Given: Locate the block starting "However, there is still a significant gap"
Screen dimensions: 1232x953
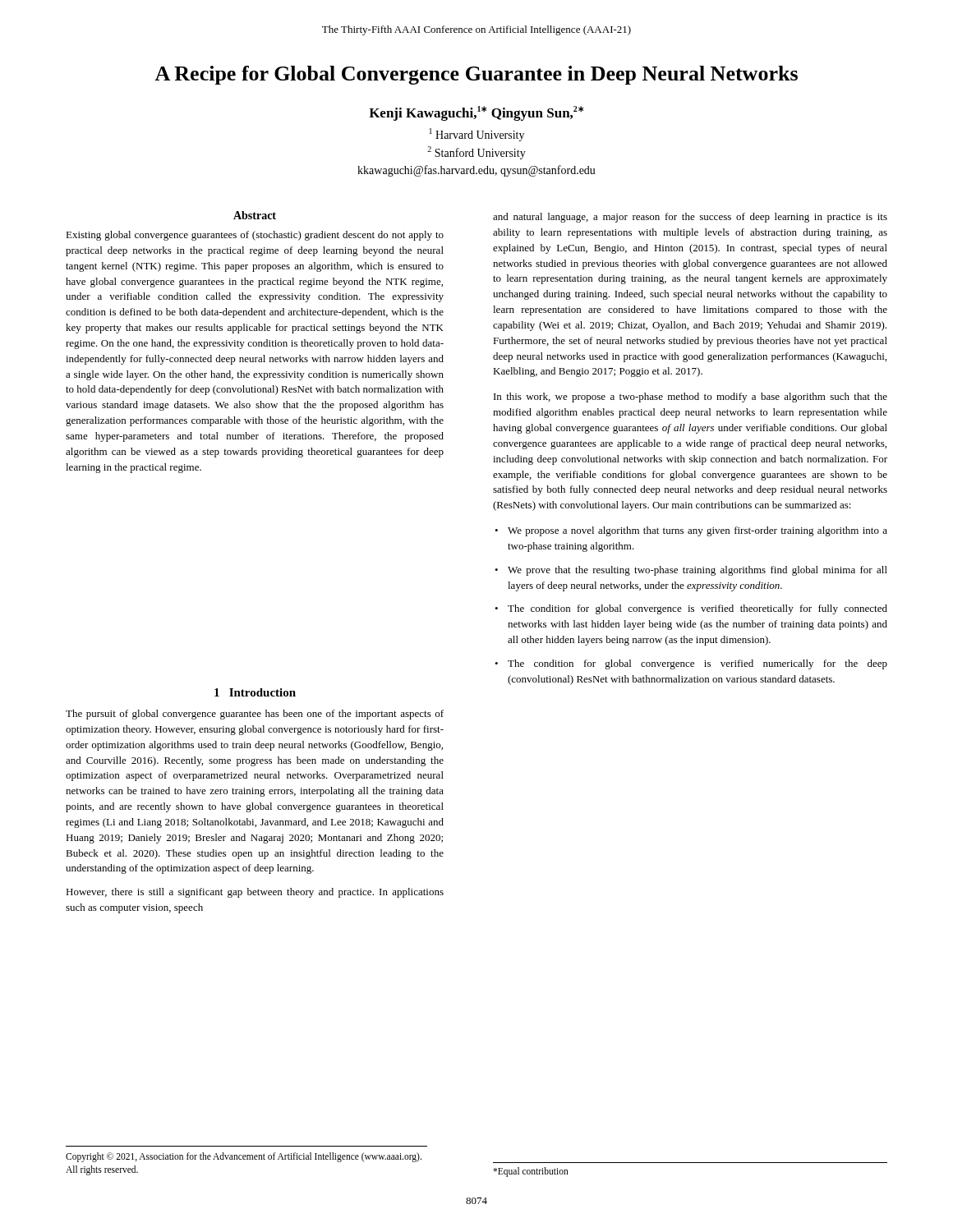Looking at the screenshot, I should tap(255, 900).
